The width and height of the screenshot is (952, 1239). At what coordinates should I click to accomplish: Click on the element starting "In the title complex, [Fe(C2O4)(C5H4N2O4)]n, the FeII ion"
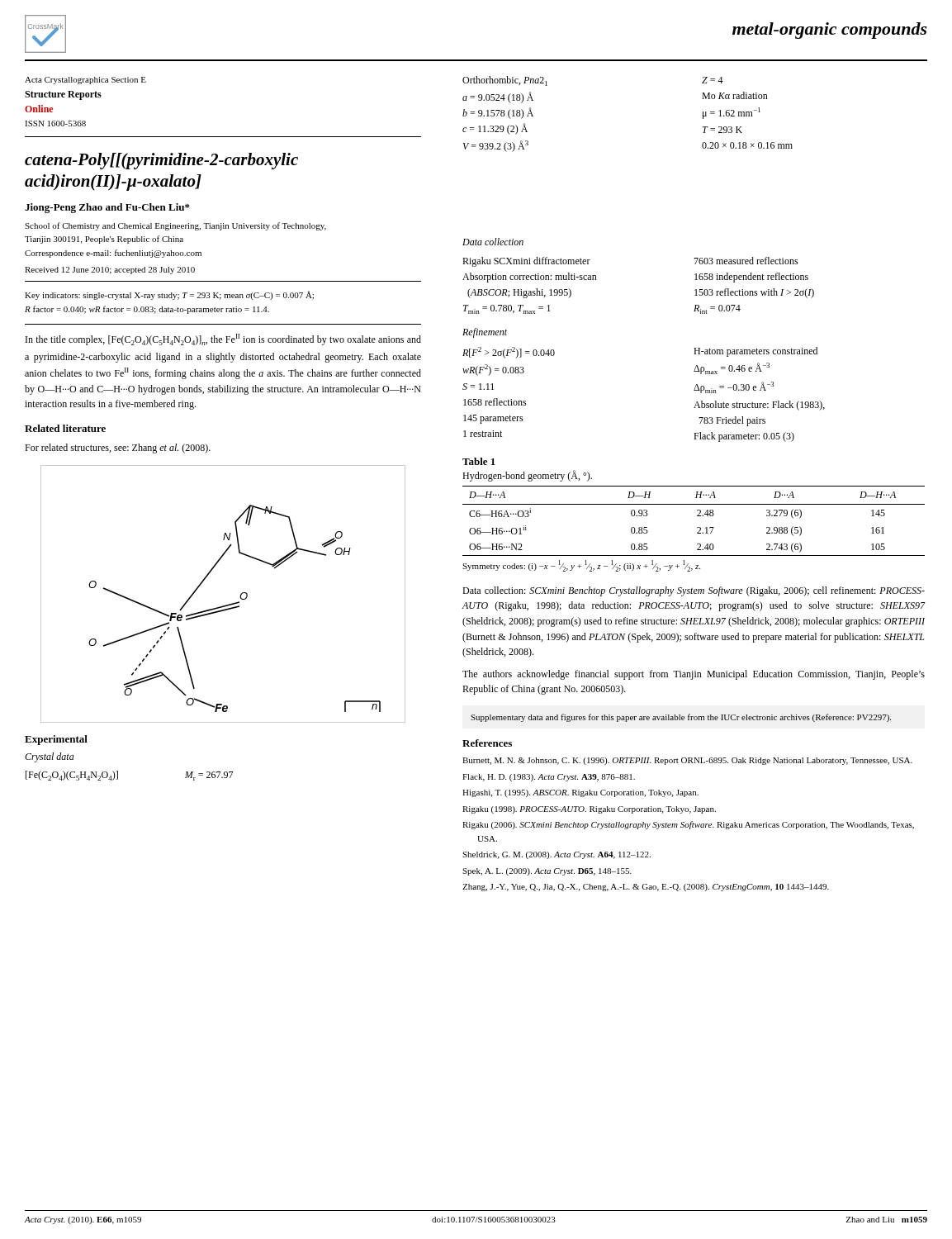223,371
